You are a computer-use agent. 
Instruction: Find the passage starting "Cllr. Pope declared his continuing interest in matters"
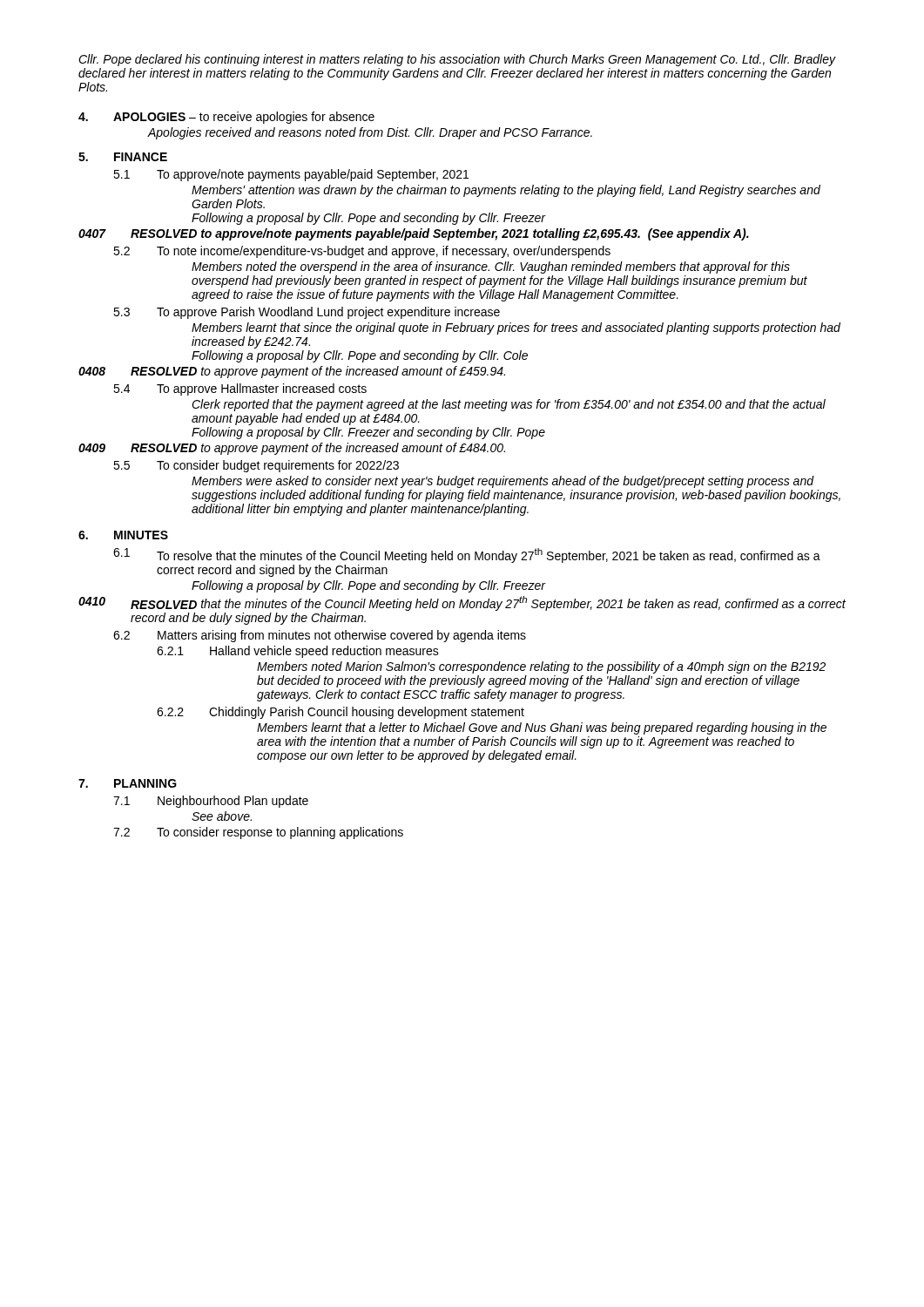[462, 73]
